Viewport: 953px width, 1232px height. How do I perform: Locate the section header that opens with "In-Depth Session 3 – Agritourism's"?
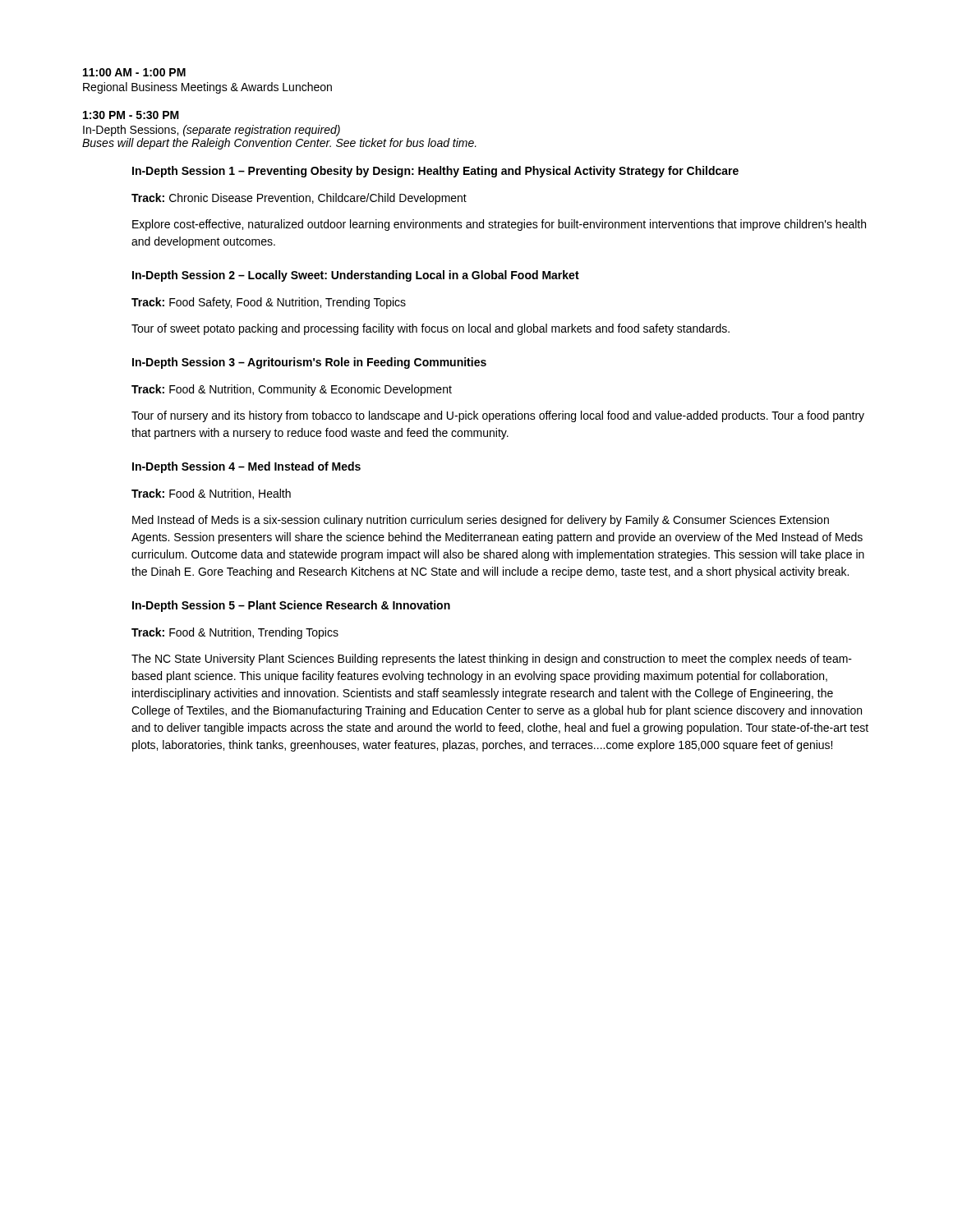(x=309, y=362)
